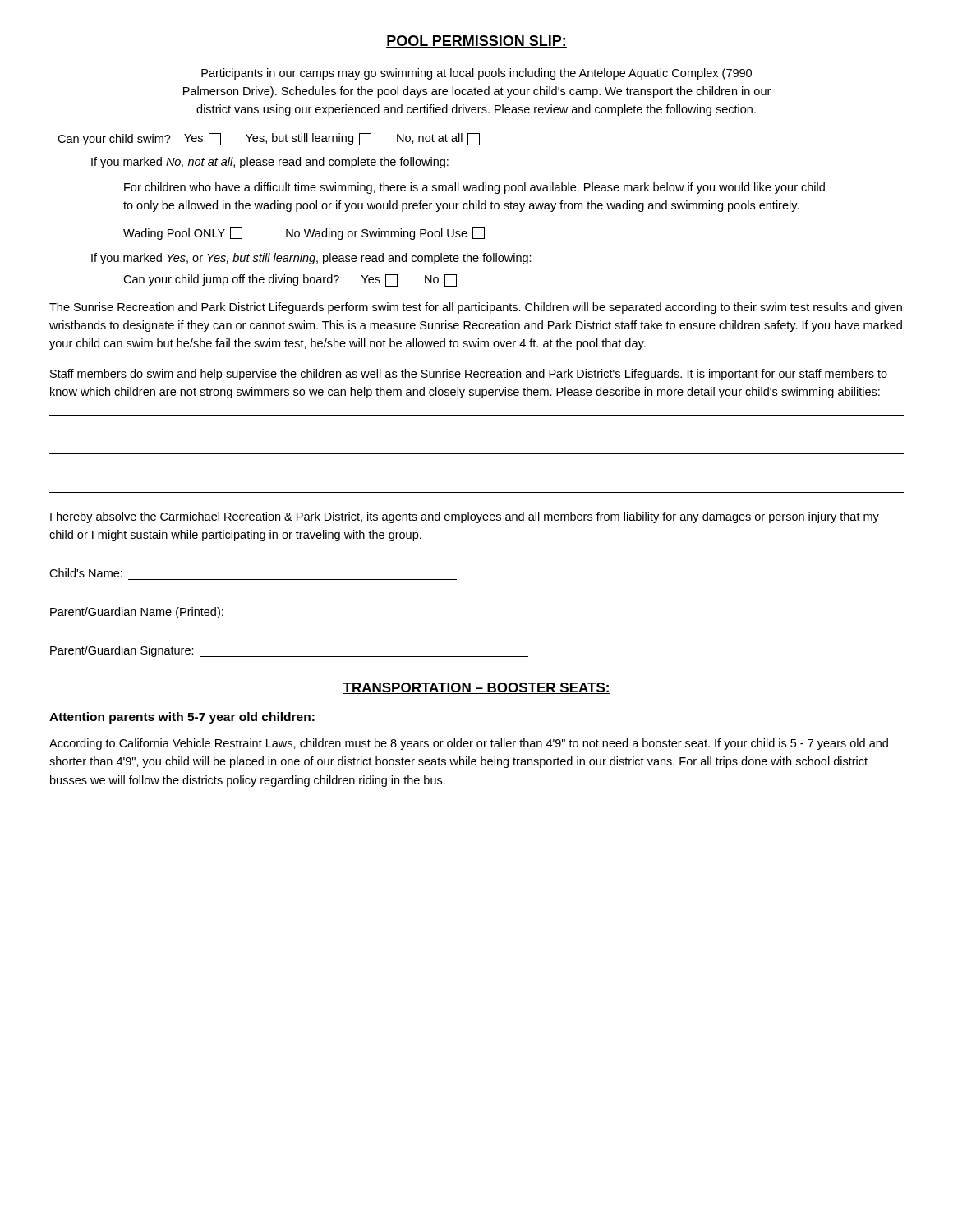Click on the block starting "I hereby absolve the Carmichael Recreation &"
The height and width of the screenshot is (1232, 953).
[x=464, y=526]
